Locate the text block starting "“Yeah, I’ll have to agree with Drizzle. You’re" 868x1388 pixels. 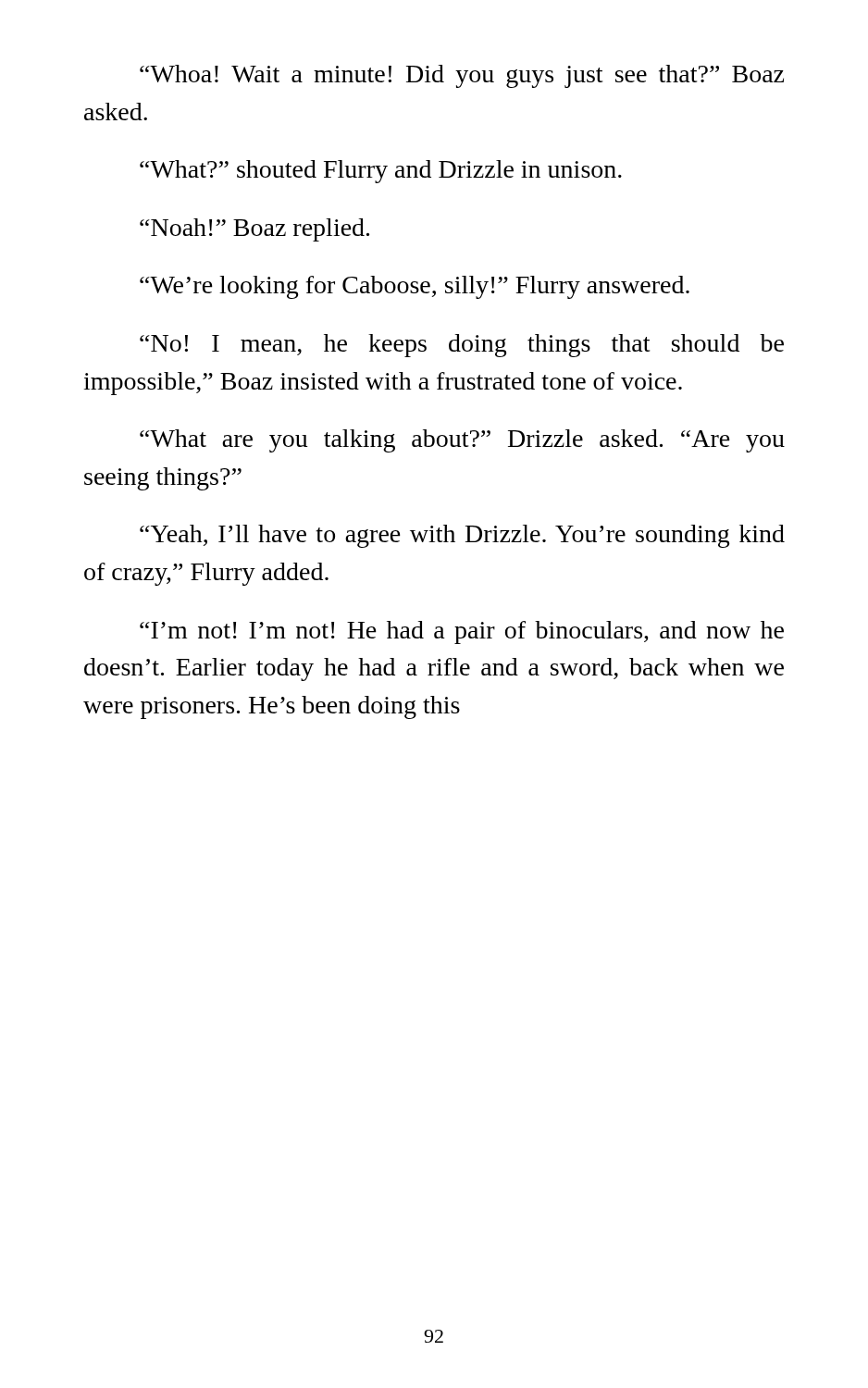434,553
